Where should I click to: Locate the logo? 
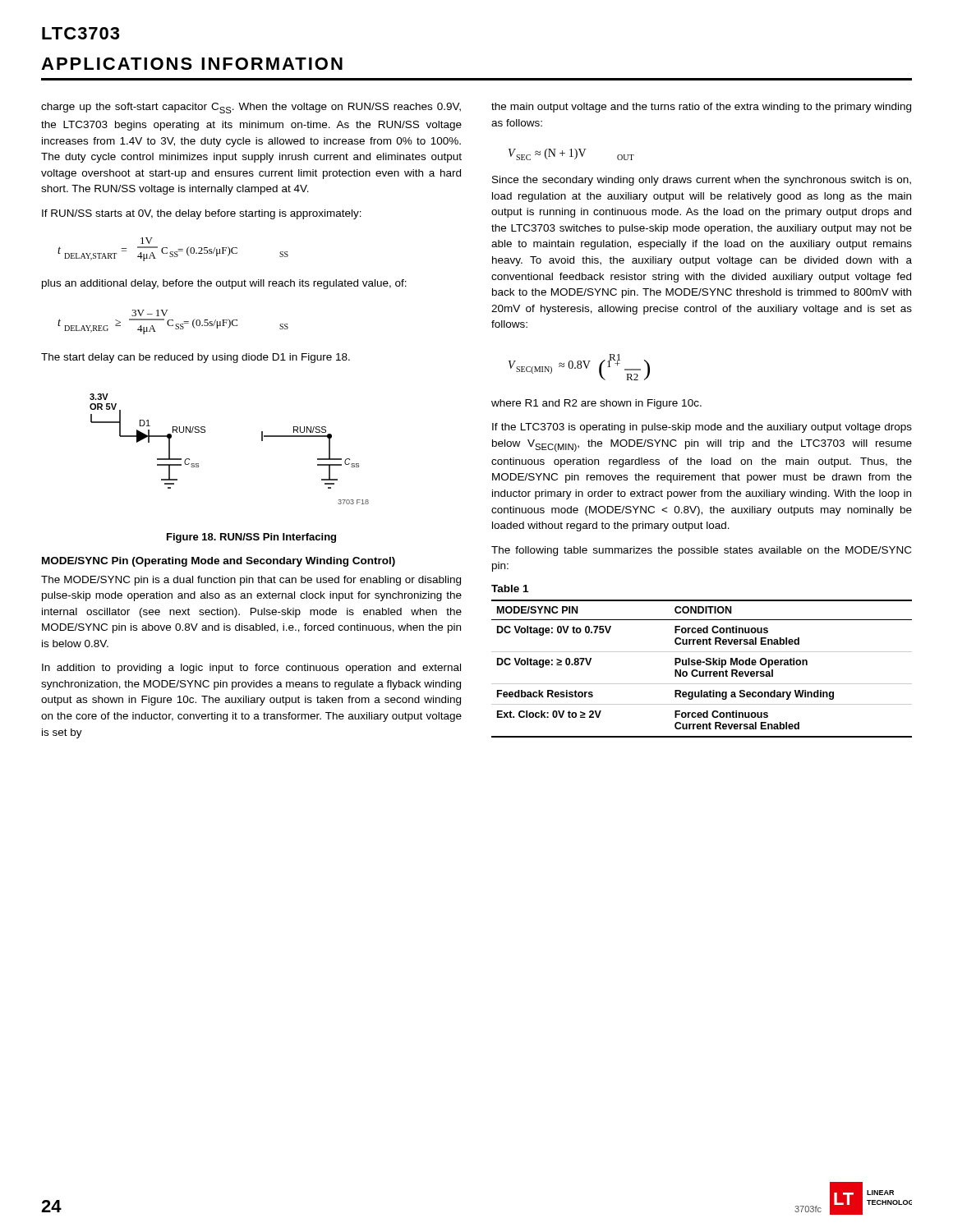[x=871, y=1200]
